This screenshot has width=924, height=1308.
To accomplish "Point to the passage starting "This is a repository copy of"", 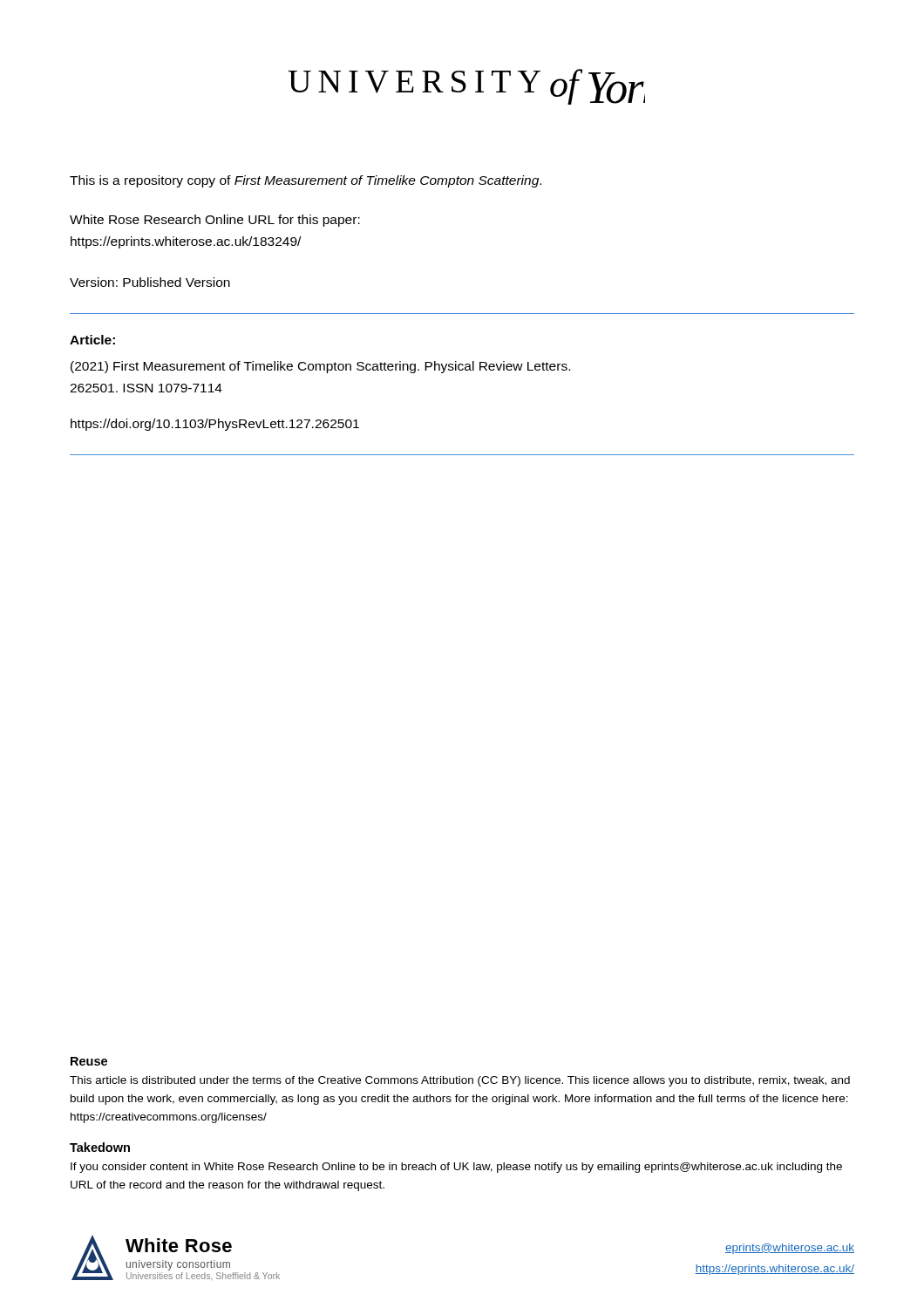I will point(306,180).
